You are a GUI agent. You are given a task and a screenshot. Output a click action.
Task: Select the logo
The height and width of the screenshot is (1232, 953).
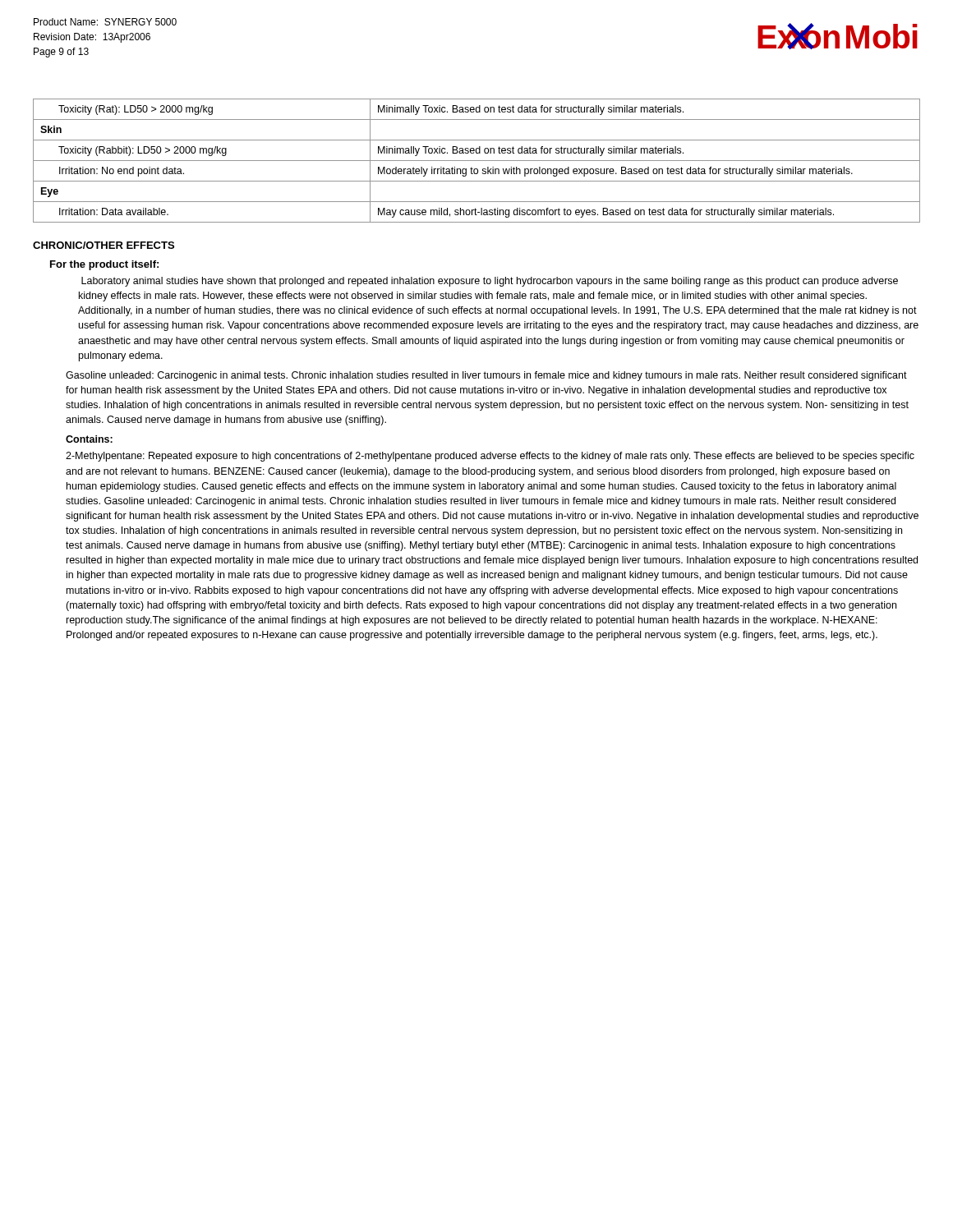point(838,37)
